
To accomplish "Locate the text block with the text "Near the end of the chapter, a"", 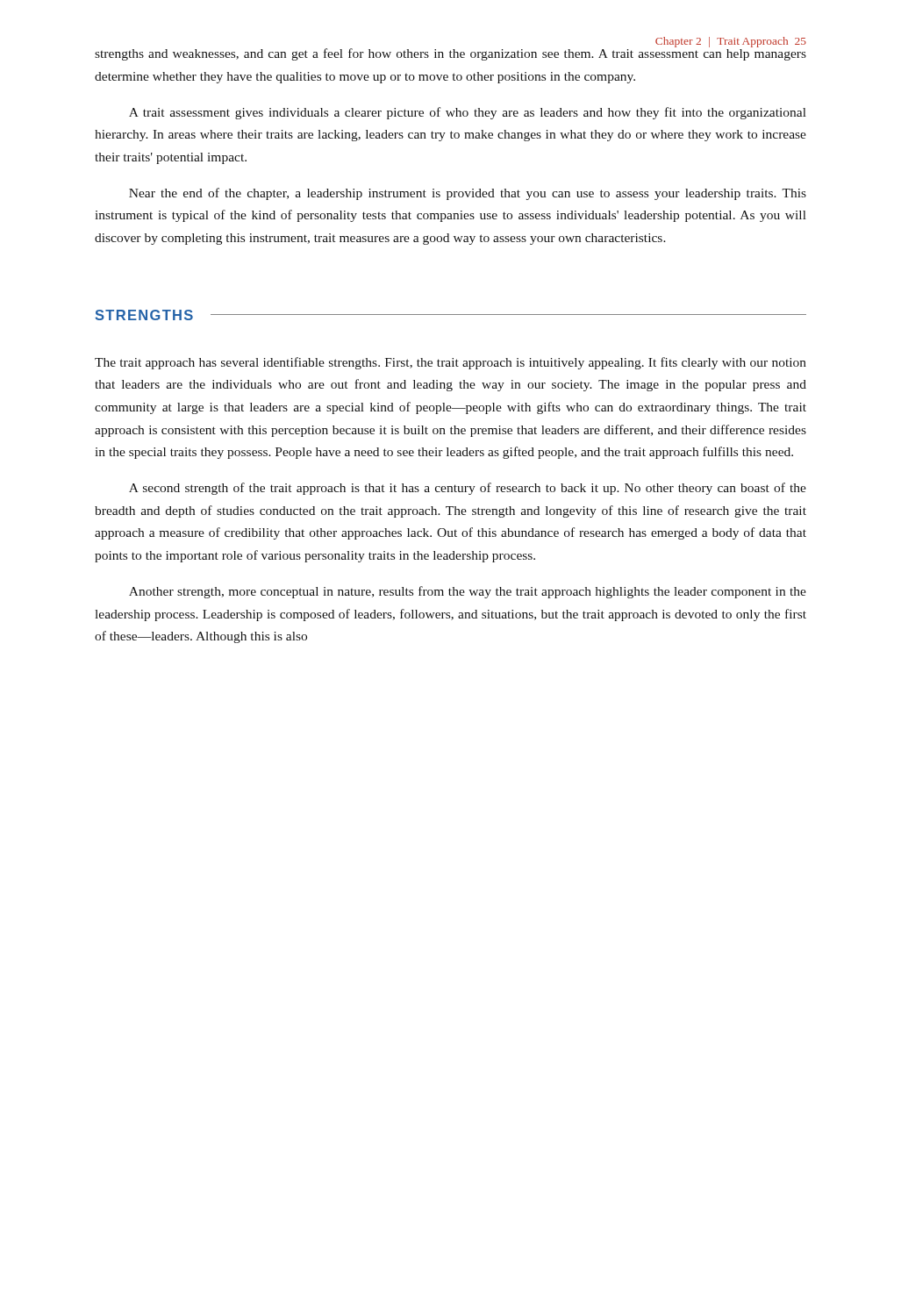I will (450, 215).
